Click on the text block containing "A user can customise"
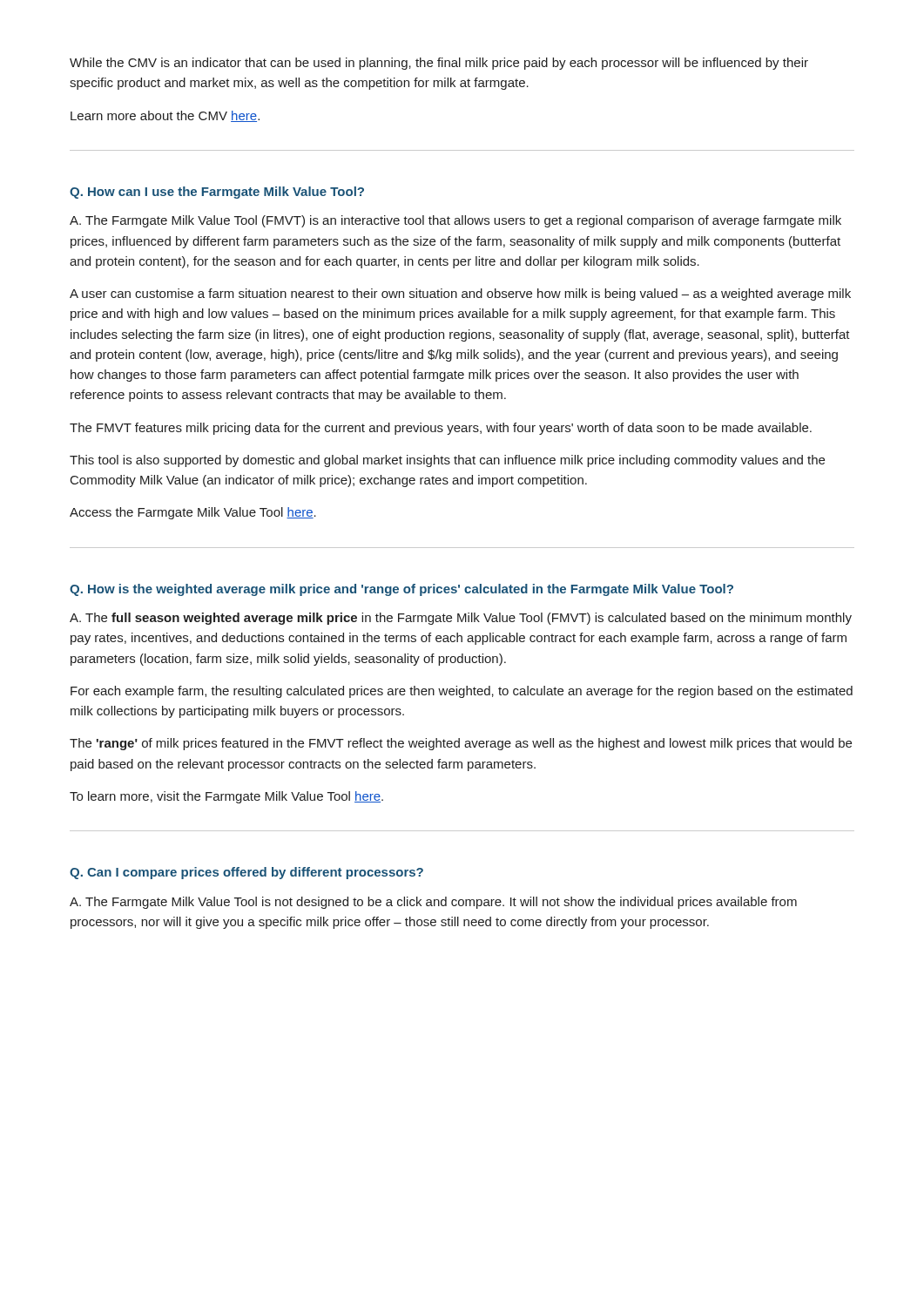924x1307 pixels. 460,344
